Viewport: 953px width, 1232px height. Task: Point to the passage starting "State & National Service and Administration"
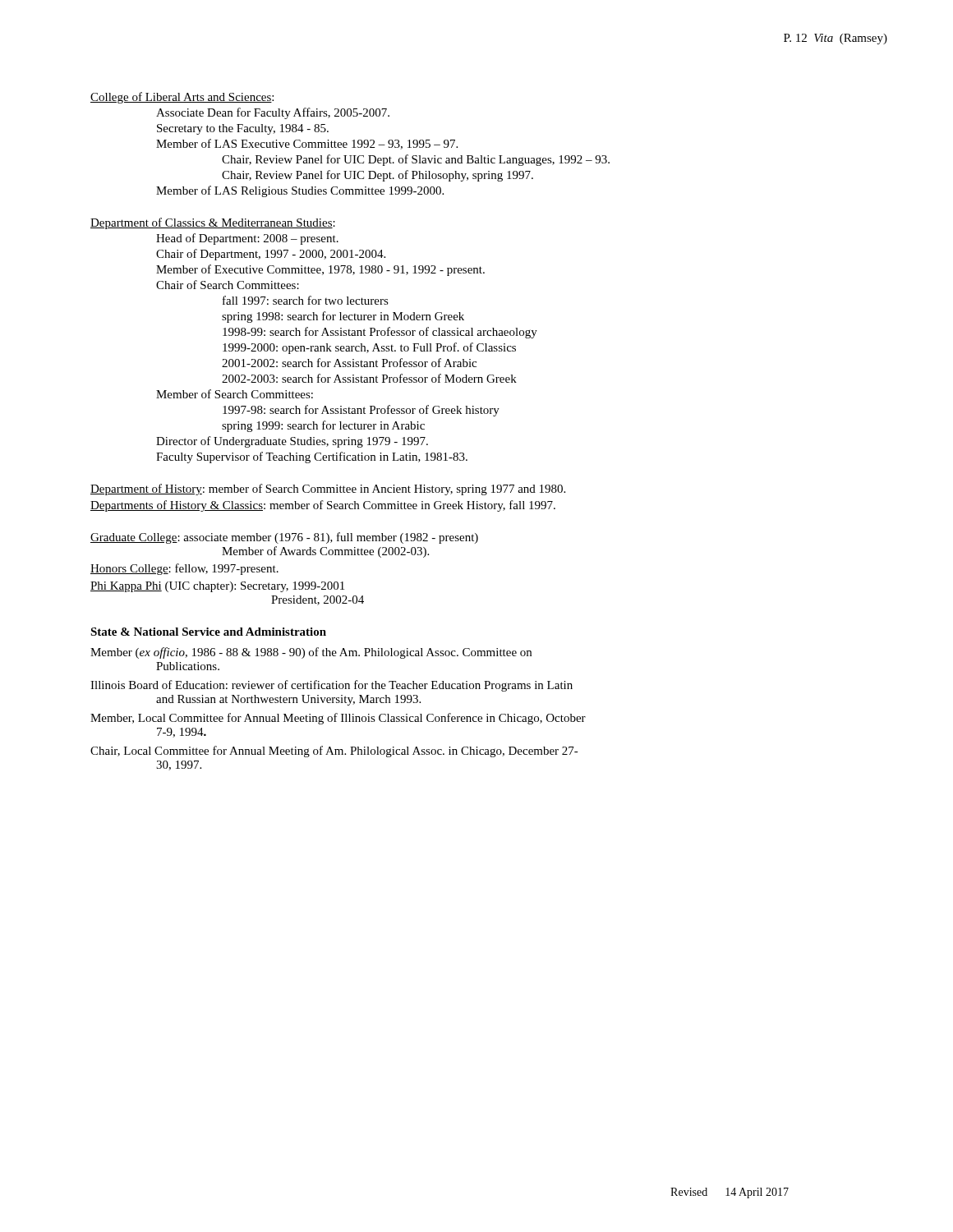click(208, 632)
